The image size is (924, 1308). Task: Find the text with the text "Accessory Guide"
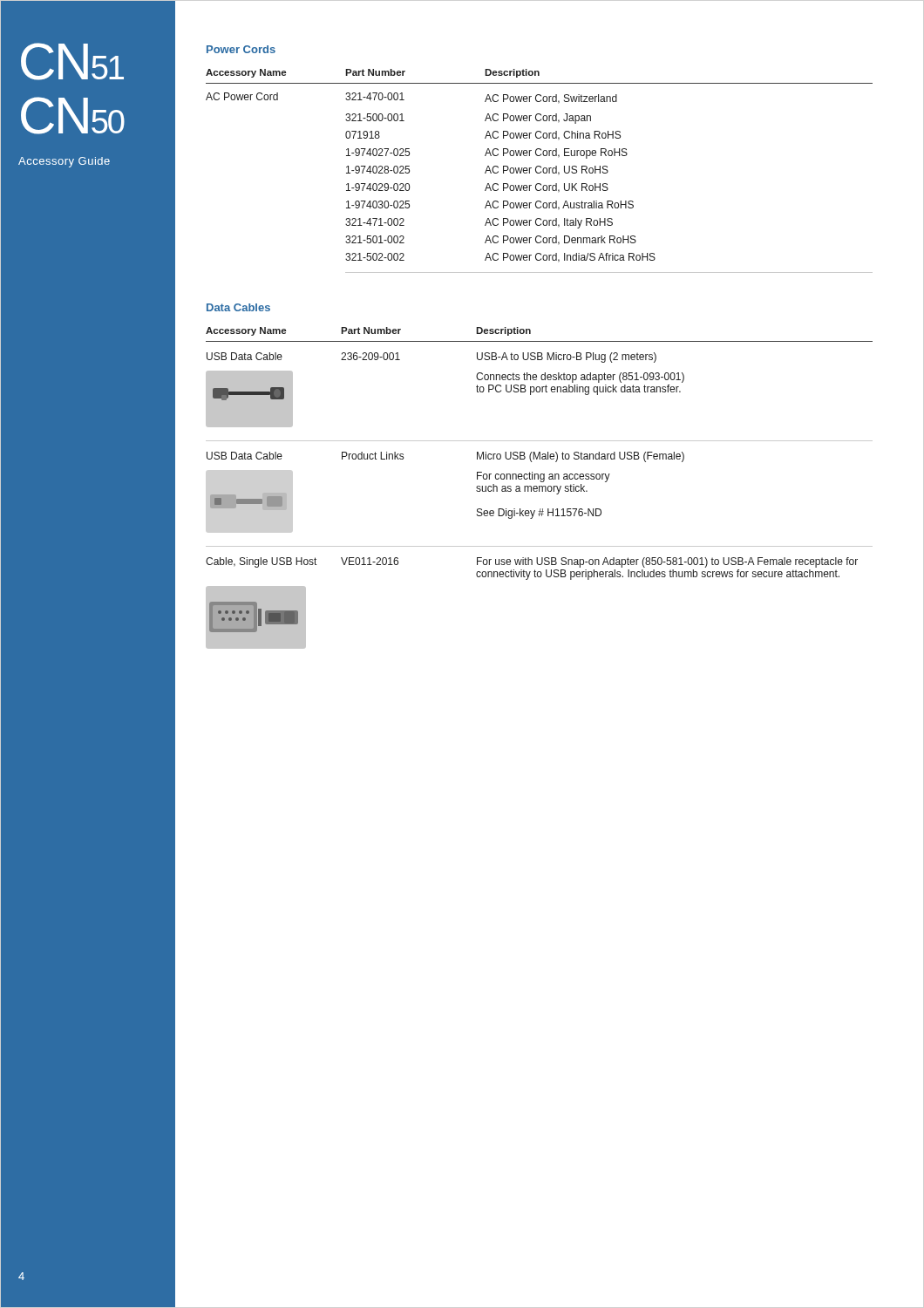pos(64,161)
